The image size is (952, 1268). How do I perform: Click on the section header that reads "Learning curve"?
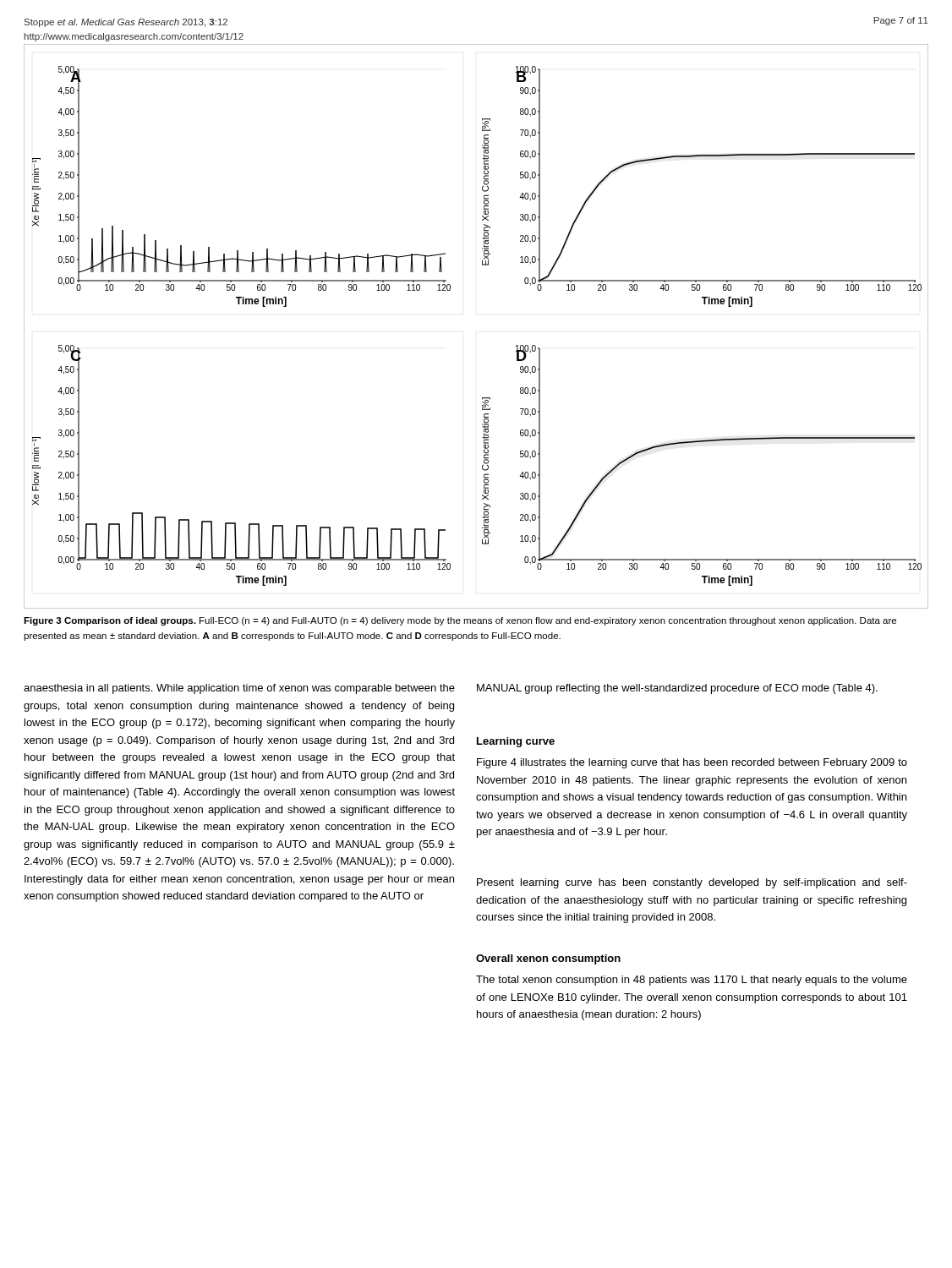pyautogui.click(x=515, y=741)
